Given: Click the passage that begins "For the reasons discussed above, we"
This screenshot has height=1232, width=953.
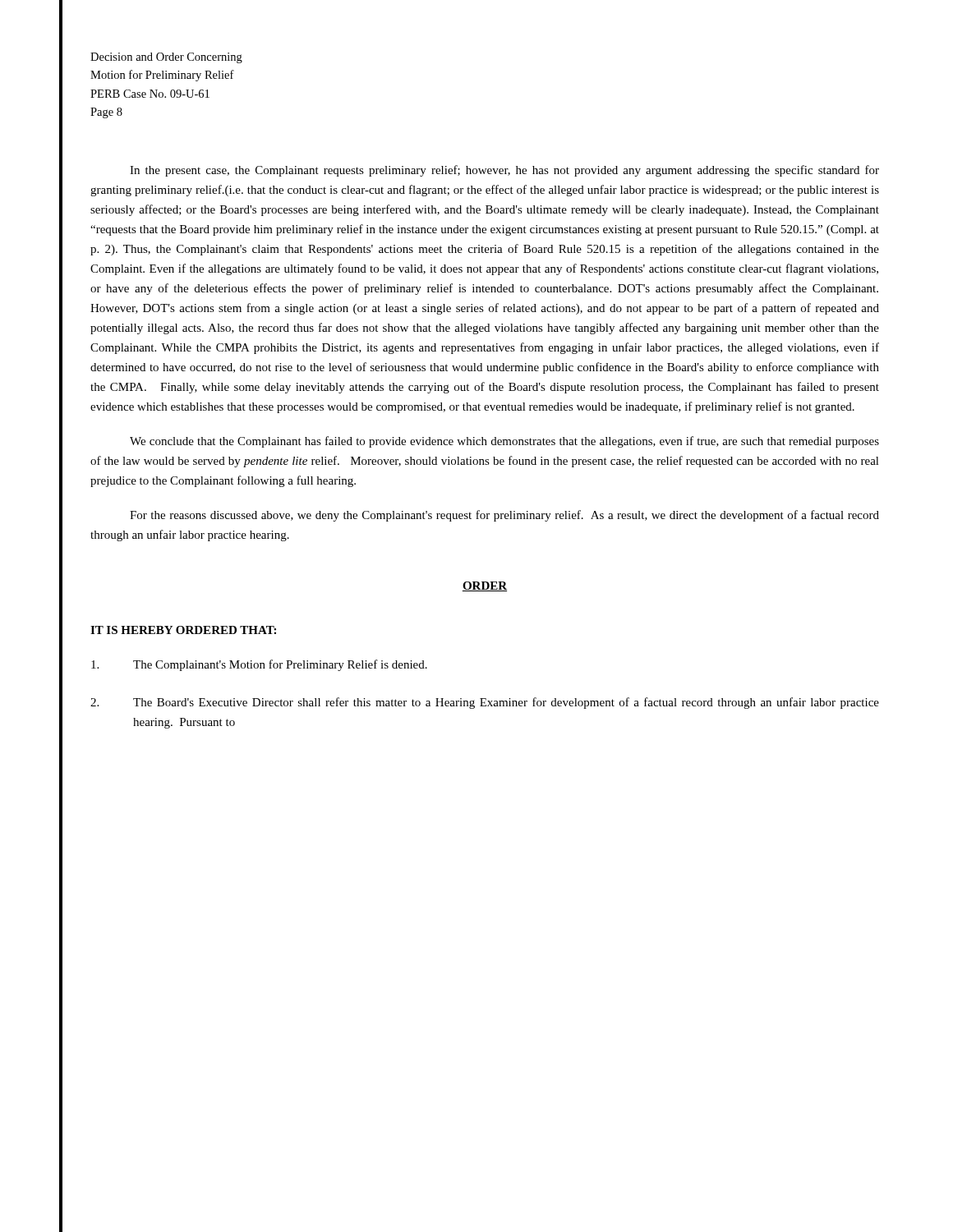Looking at the screenshot, I should (485, 525).
